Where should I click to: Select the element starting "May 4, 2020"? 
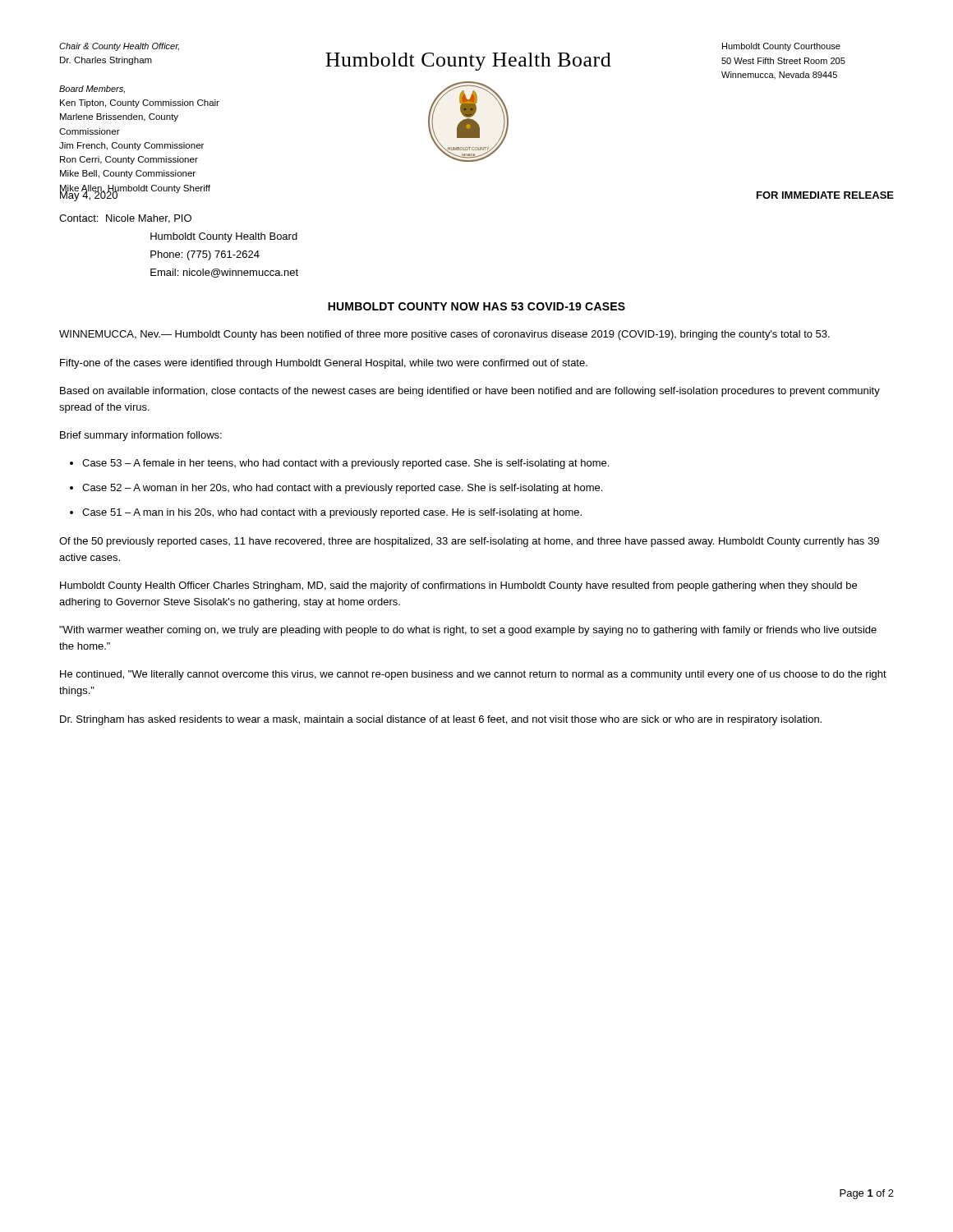(x=89, y=195)
